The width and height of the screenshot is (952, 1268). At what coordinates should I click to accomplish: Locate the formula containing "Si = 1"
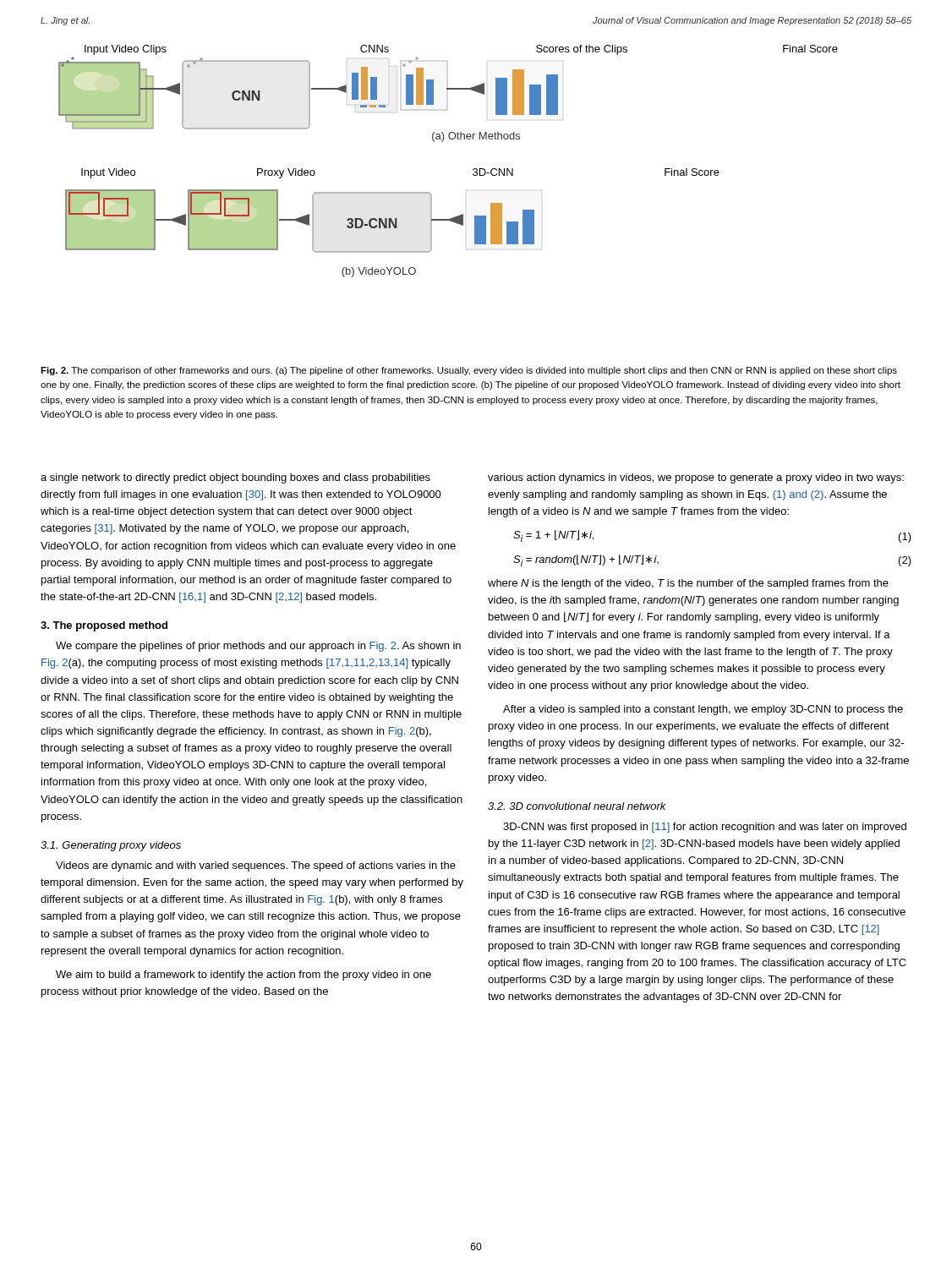[x=556, y=536]
